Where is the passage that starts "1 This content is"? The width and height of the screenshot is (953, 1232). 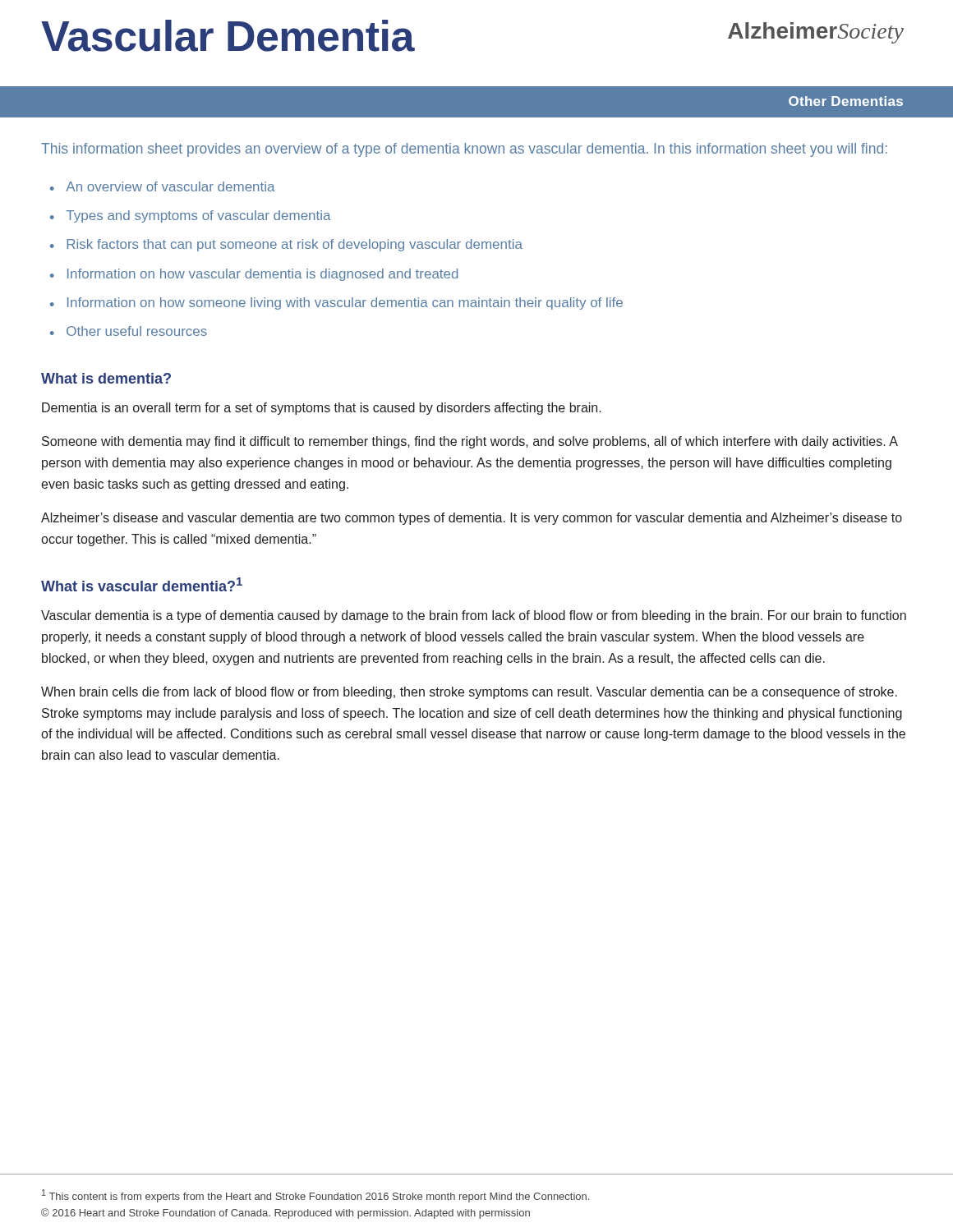[x=316, y=1203]
